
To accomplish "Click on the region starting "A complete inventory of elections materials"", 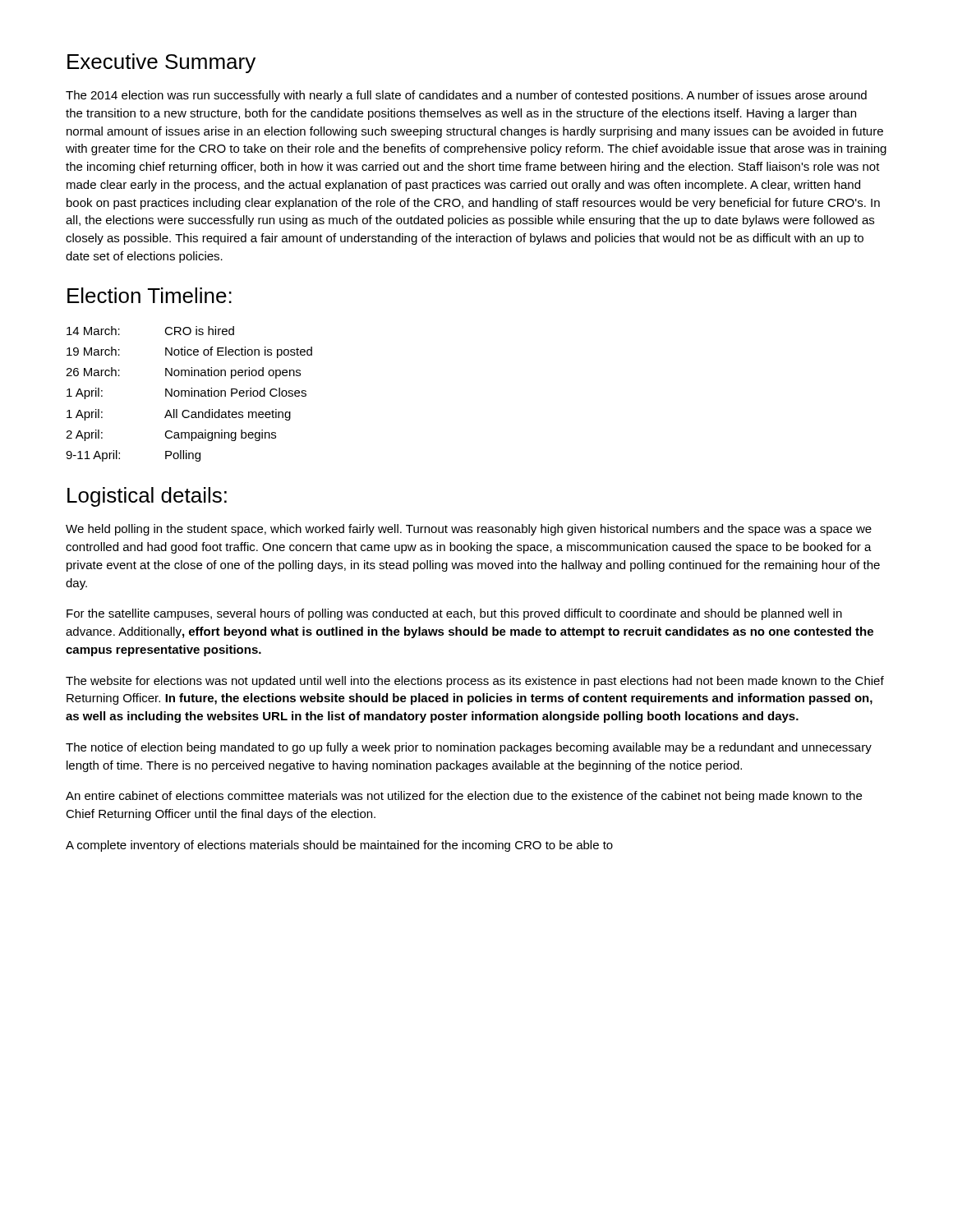I will [x=476, y=845].
